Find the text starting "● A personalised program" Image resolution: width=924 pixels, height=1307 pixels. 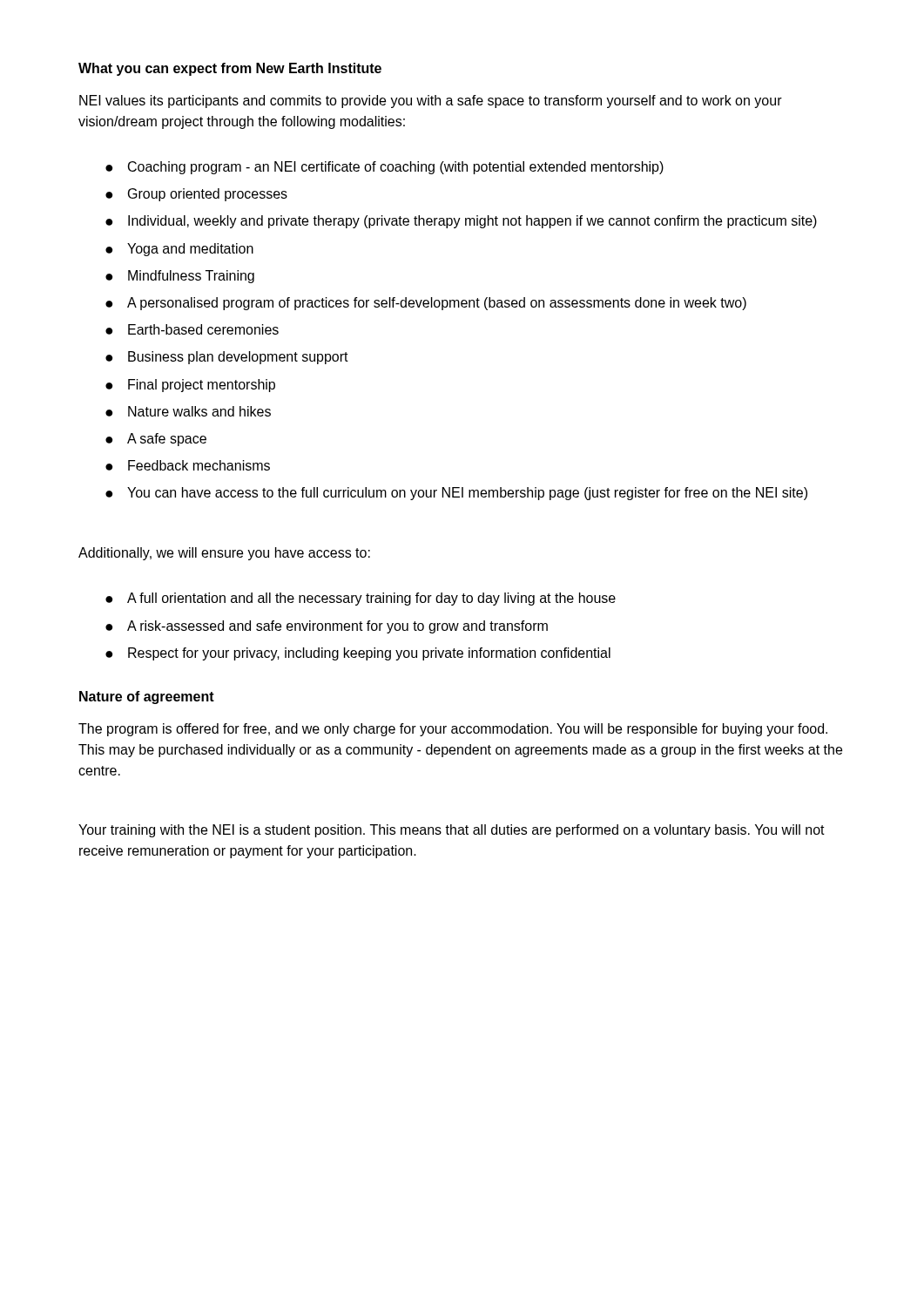coord(475,304)
